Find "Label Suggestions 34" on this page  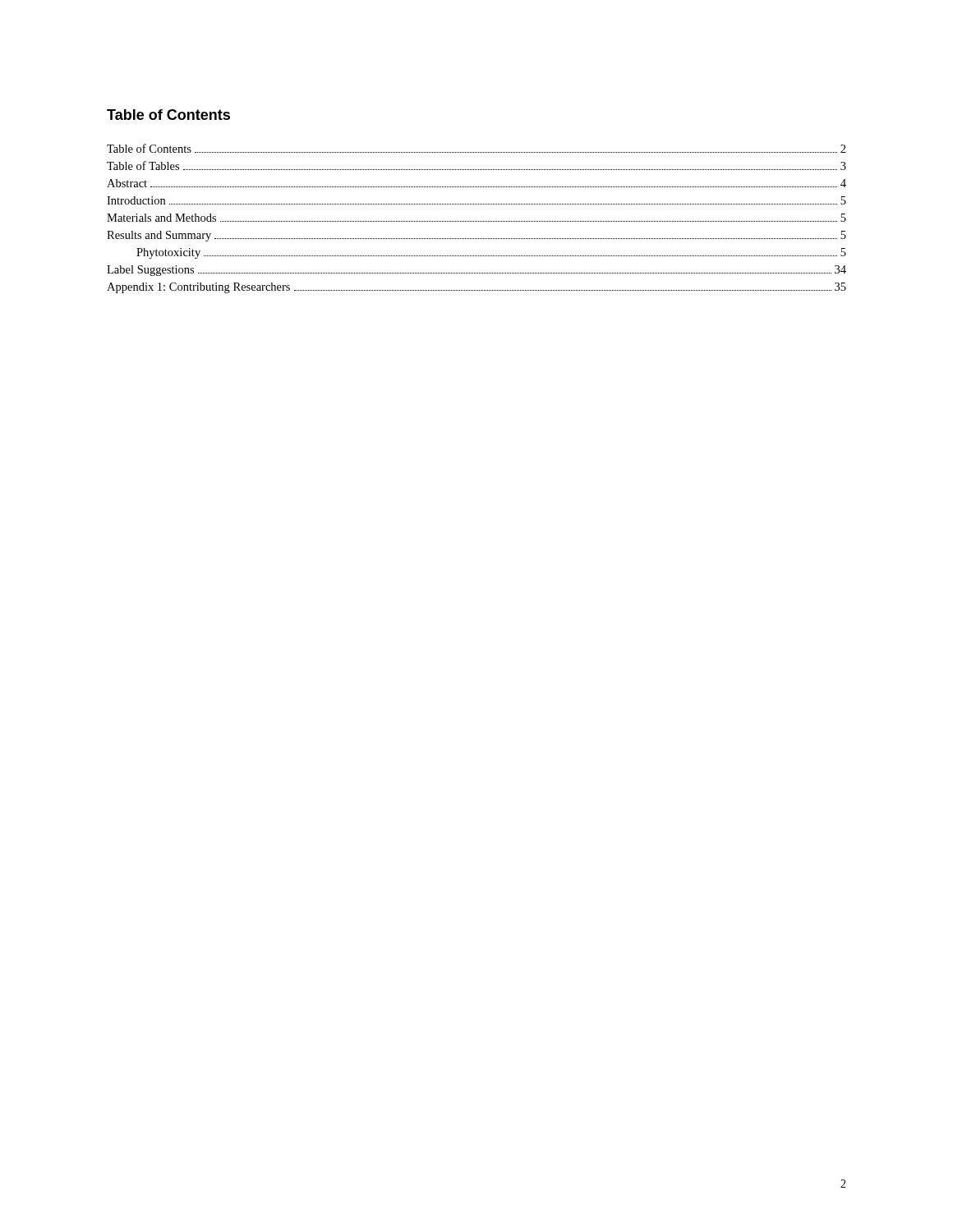[476, 270]
